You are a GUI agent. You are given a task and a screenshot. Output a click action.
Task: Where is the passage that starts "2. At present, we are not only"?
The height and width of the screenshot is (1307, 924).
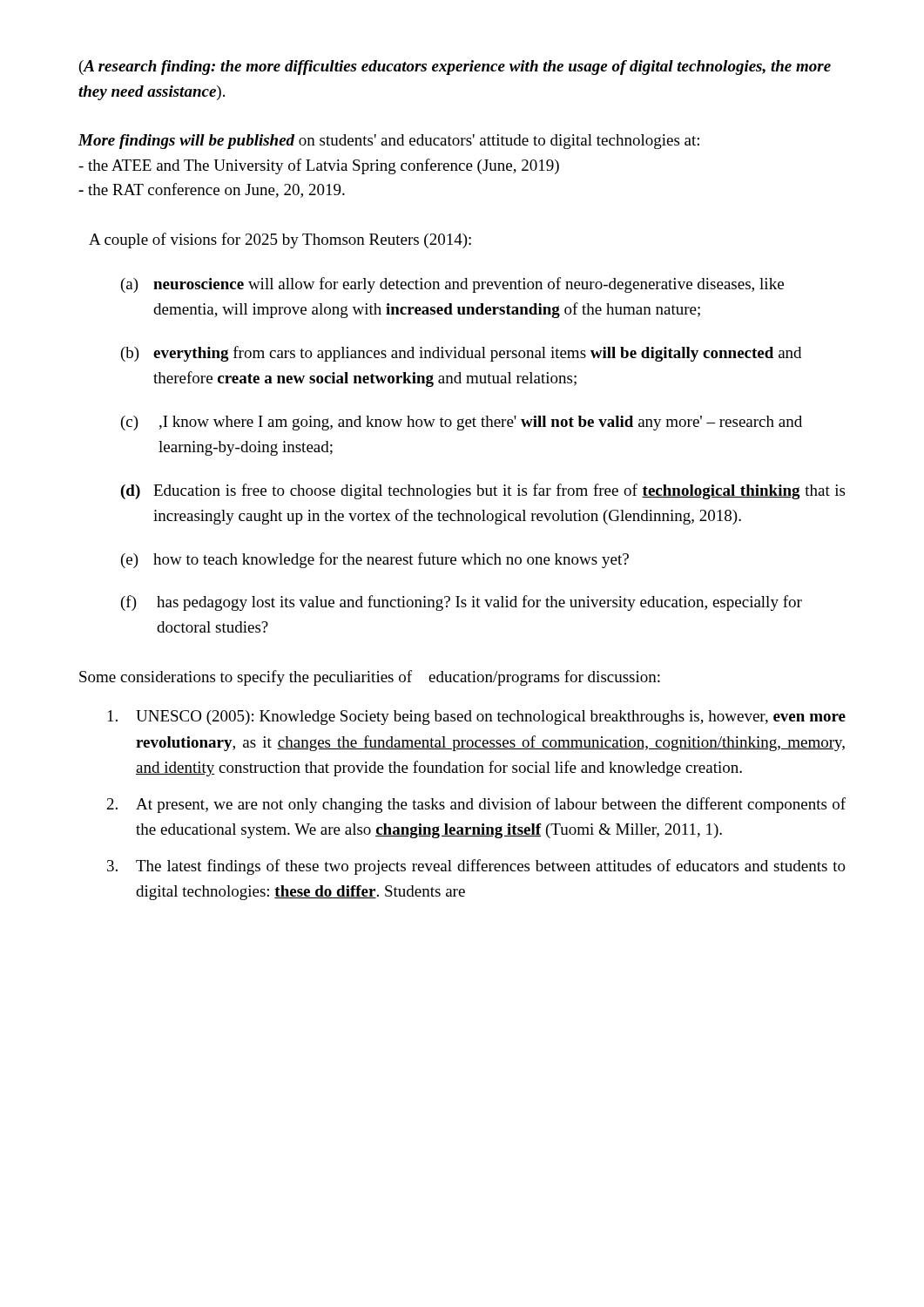pyautogui.click(x=476, y=816)
